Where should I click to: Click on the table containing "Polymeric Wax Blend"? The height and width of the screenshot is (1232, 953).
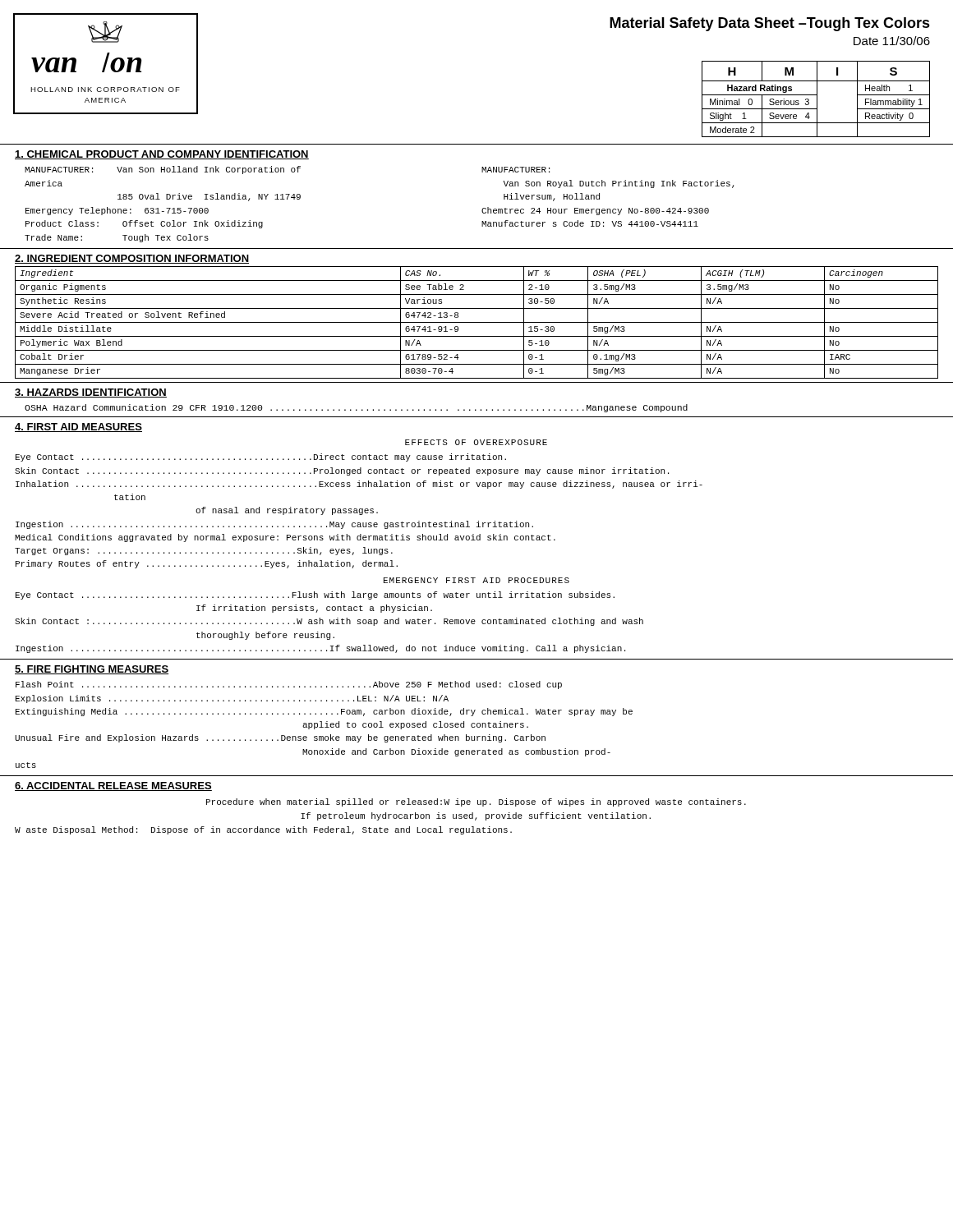point(476,324)
